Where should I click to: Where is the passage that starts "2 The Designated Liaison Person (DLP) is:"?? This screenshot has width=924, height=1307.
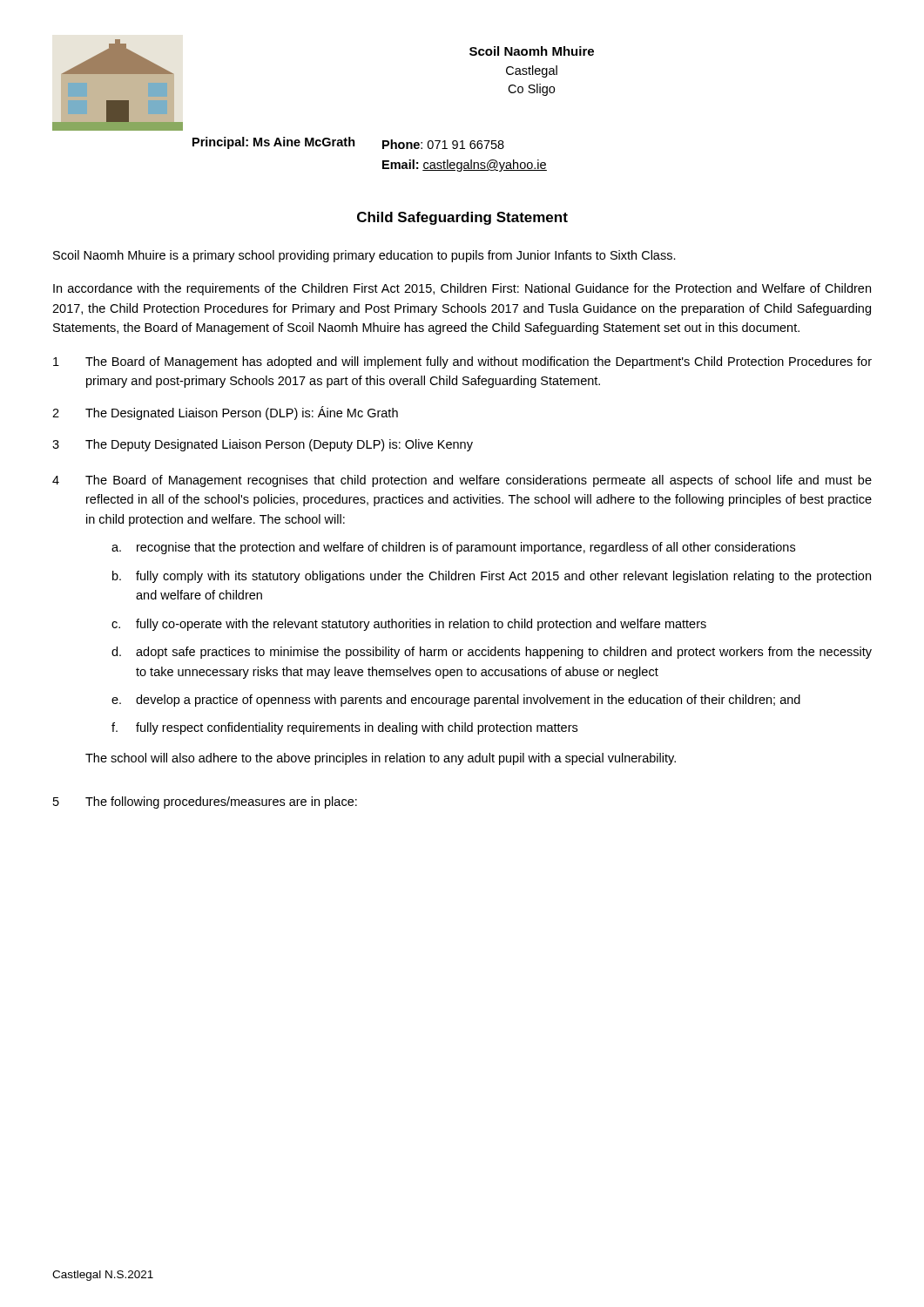[x=225, y=413]
